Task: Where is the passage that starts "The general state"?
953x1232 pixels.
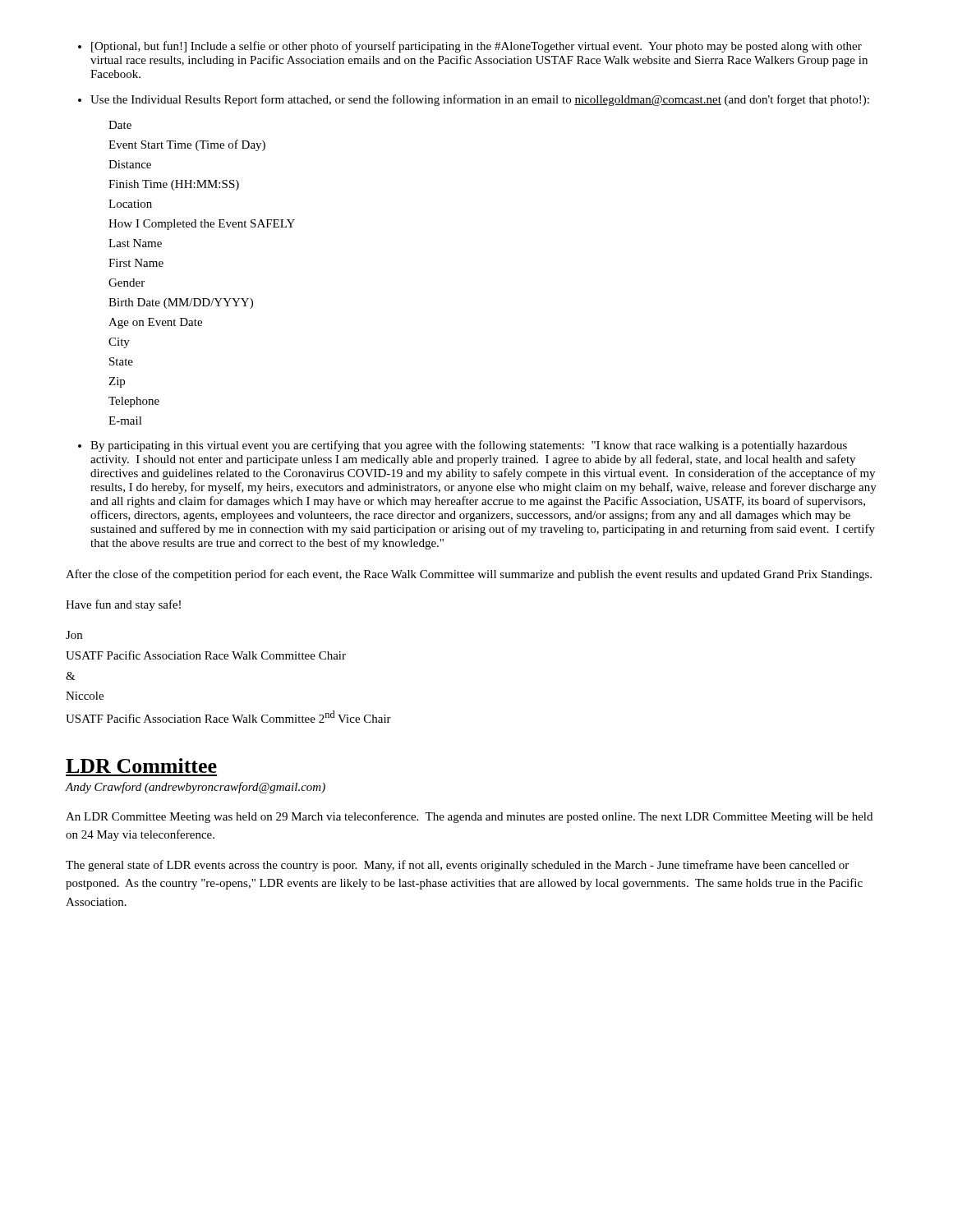Action: 464,883
